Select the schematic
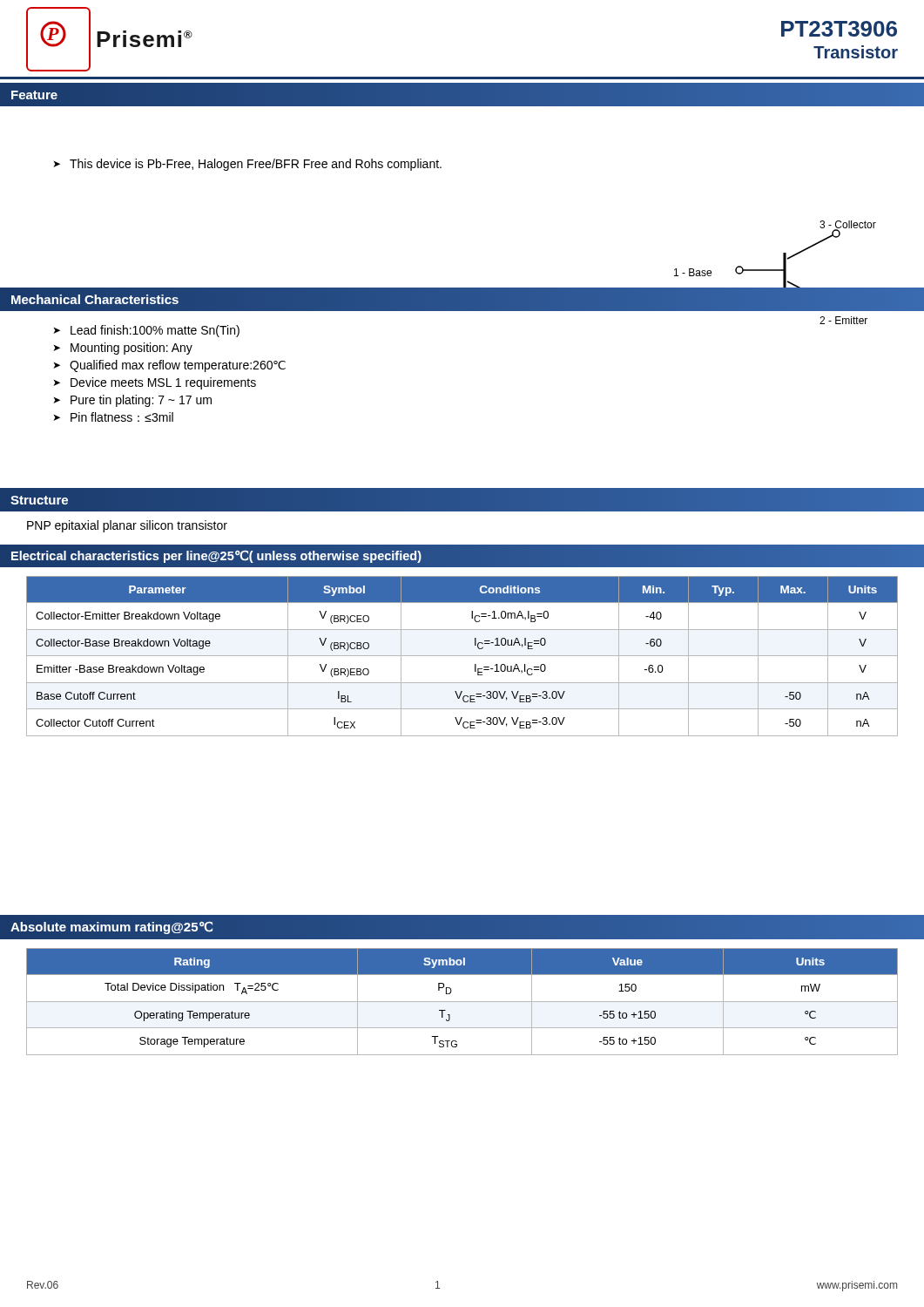The image size is (924, 1307). (x=785, y=273)
